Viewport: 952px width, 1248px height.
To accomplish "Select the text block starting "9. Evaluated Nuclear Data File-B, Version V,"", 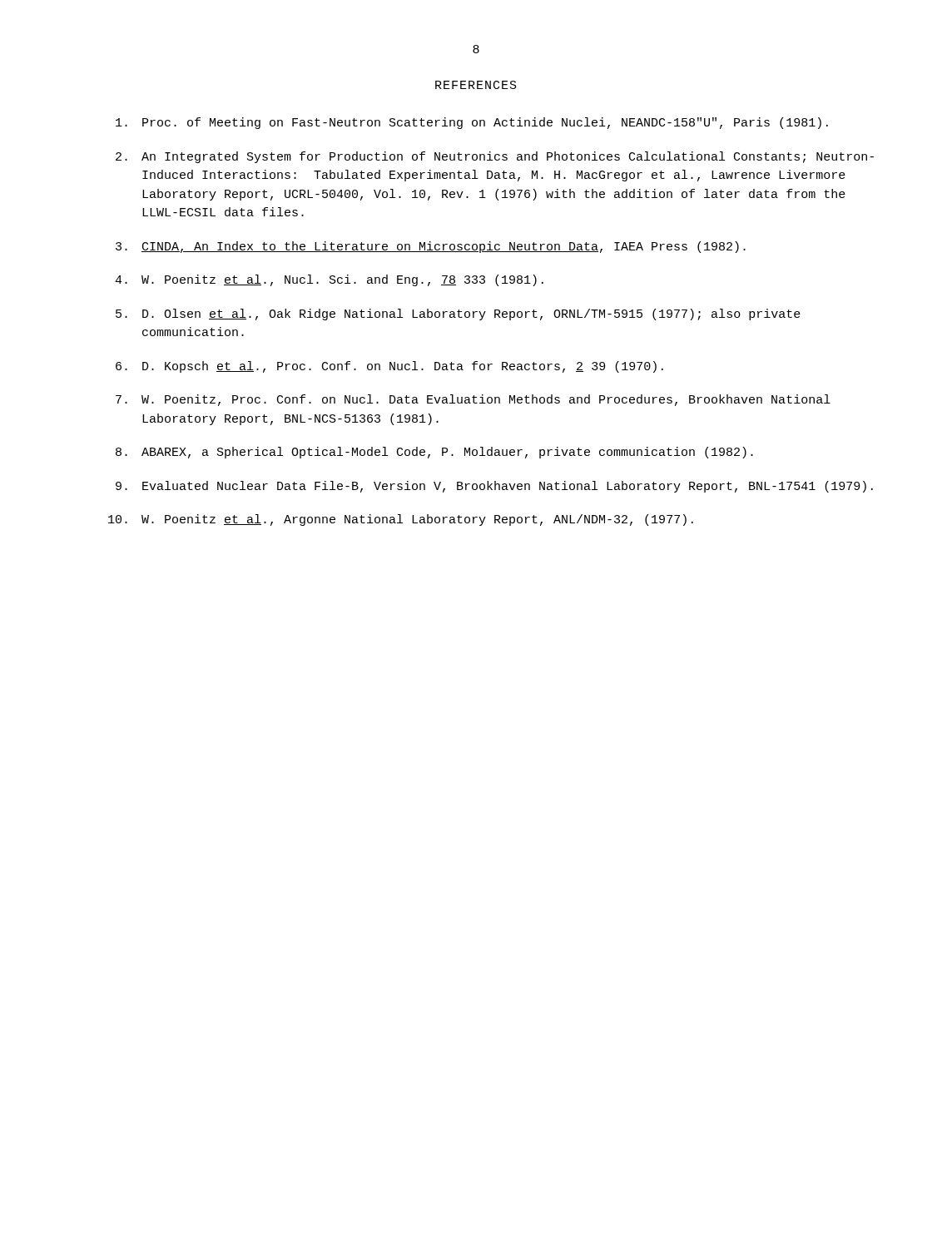I will pyautogui.click(x=488, y=487).
